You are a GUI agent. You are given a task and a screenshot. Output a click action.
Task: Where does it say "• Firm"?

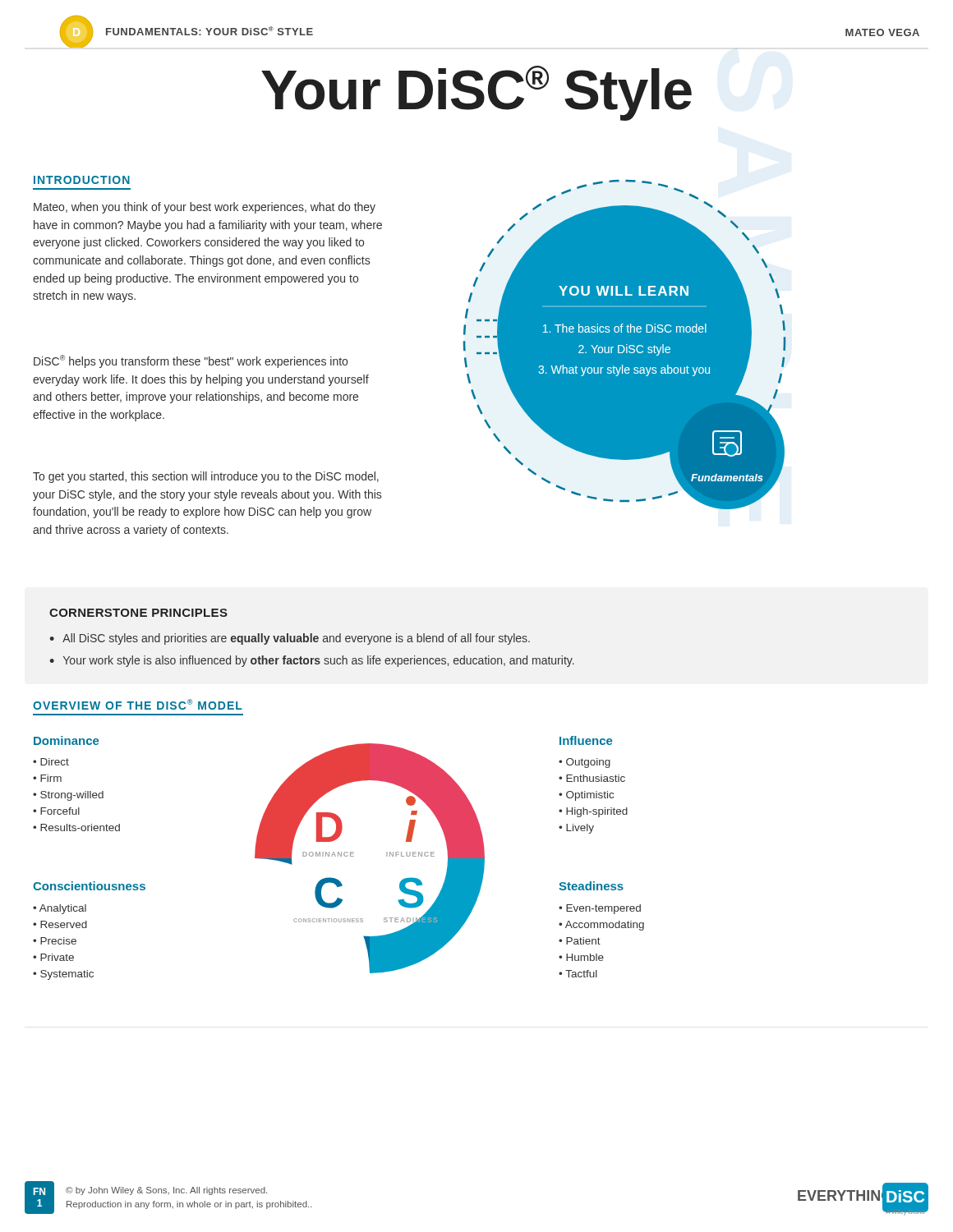click(47, 778)
